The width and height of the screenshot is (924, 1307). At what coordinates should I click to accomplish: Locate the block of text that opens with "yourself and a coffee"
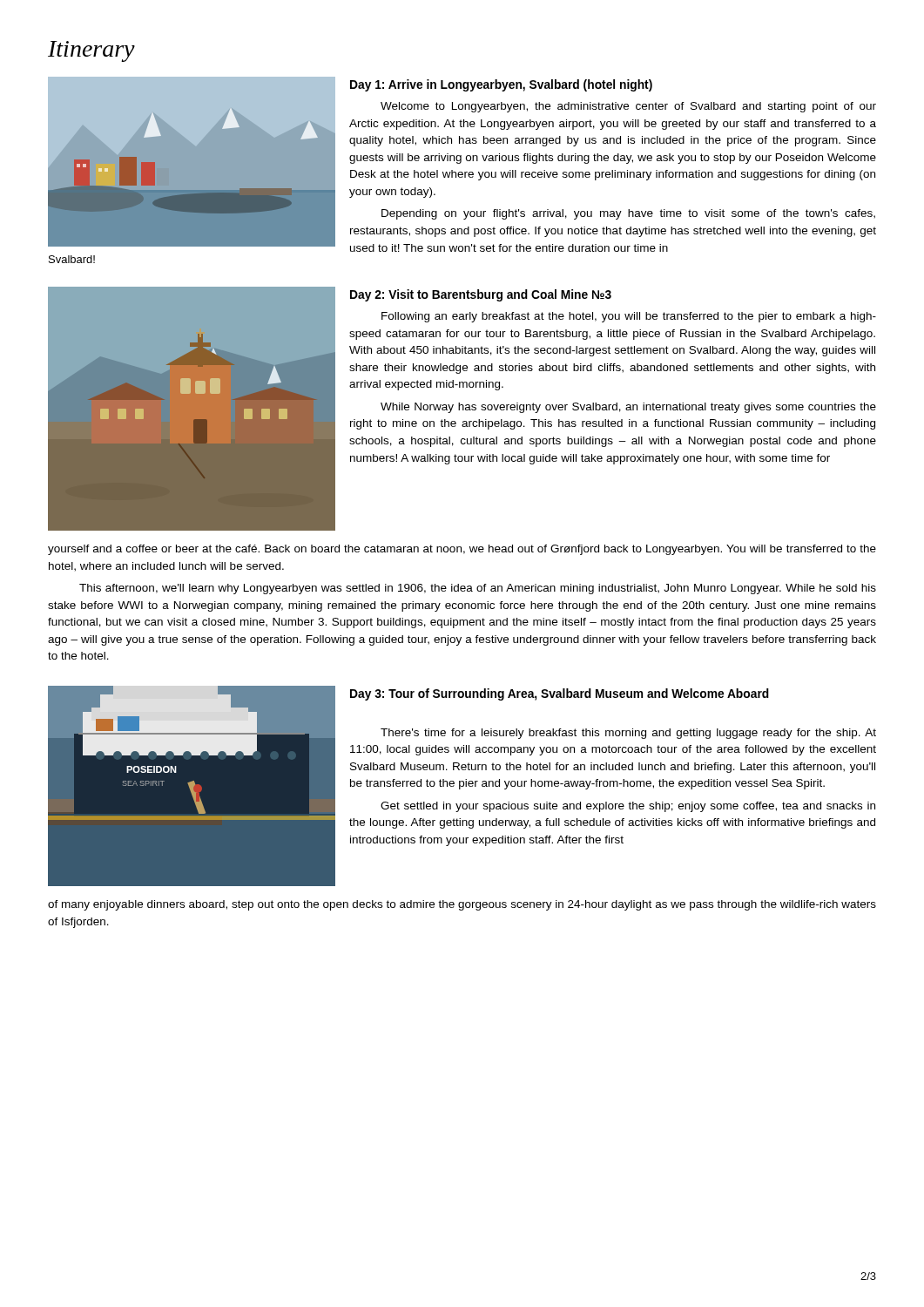462,557
